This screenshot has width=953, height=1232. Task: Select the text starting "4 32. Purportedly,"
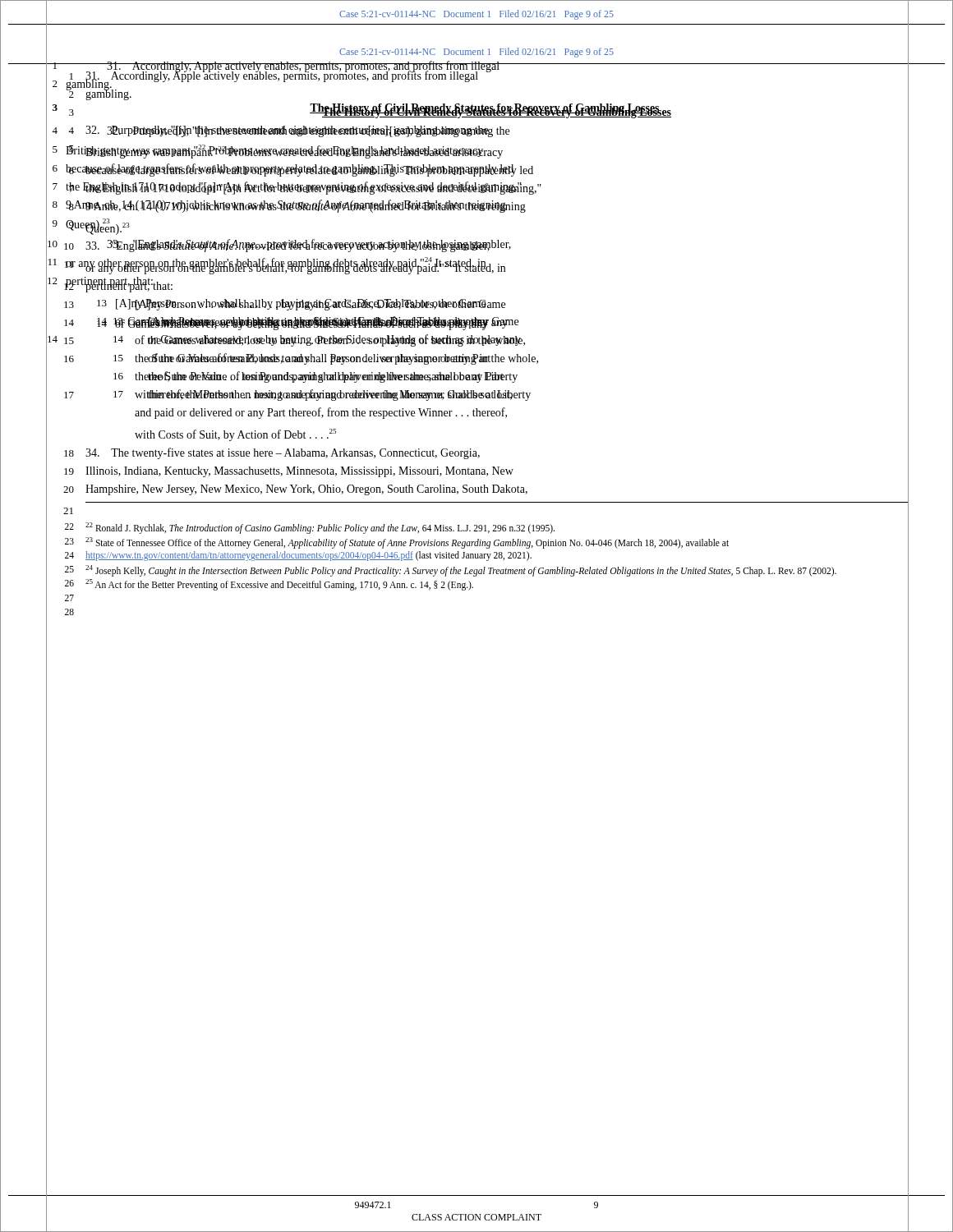click(478, 131)
